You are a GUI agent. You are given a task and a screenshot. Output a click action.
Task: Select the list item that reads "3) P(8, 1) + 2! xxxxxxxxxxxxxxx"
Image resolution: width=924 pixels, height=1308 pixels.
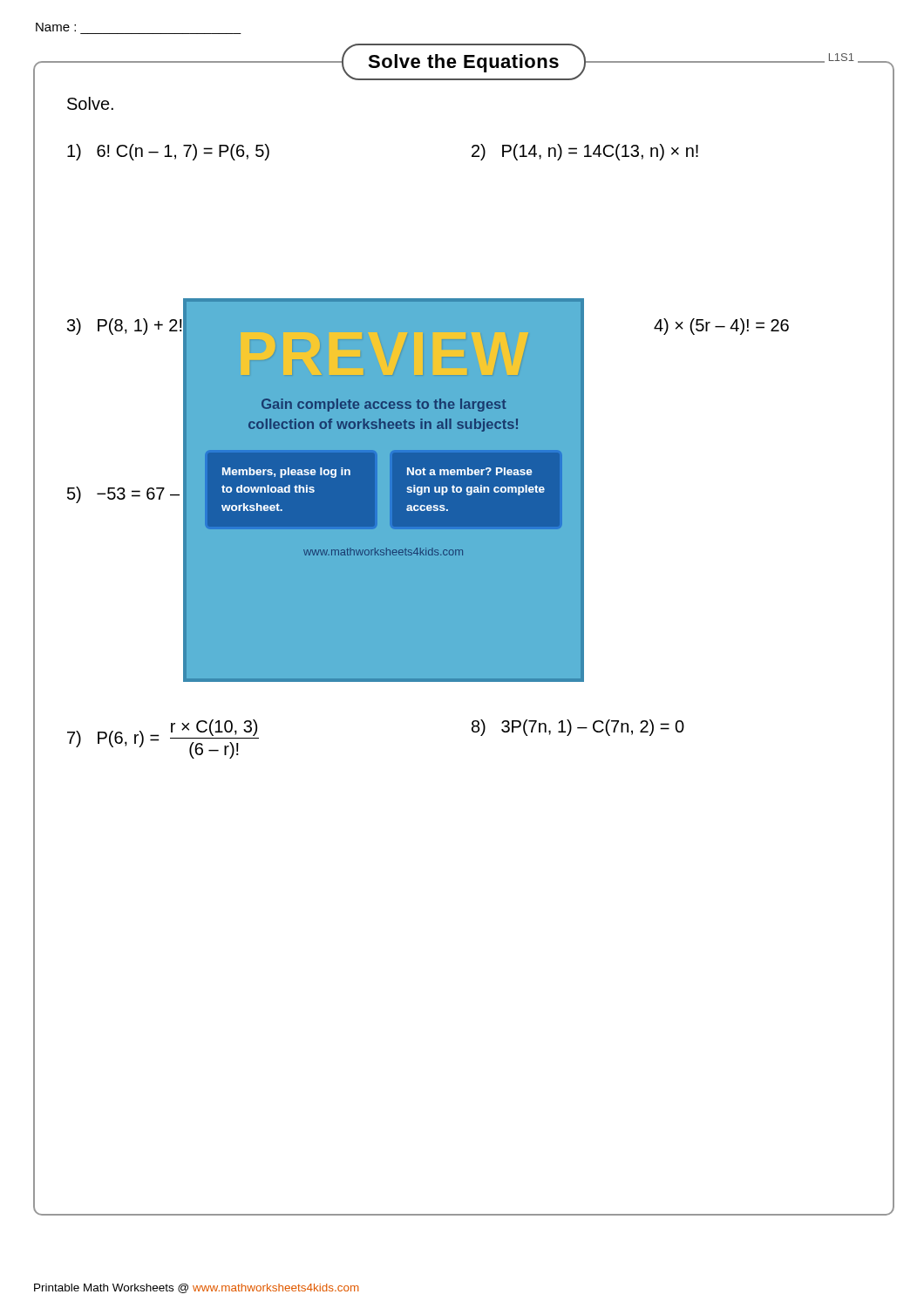pyautogui.click(x=192, y=325)
